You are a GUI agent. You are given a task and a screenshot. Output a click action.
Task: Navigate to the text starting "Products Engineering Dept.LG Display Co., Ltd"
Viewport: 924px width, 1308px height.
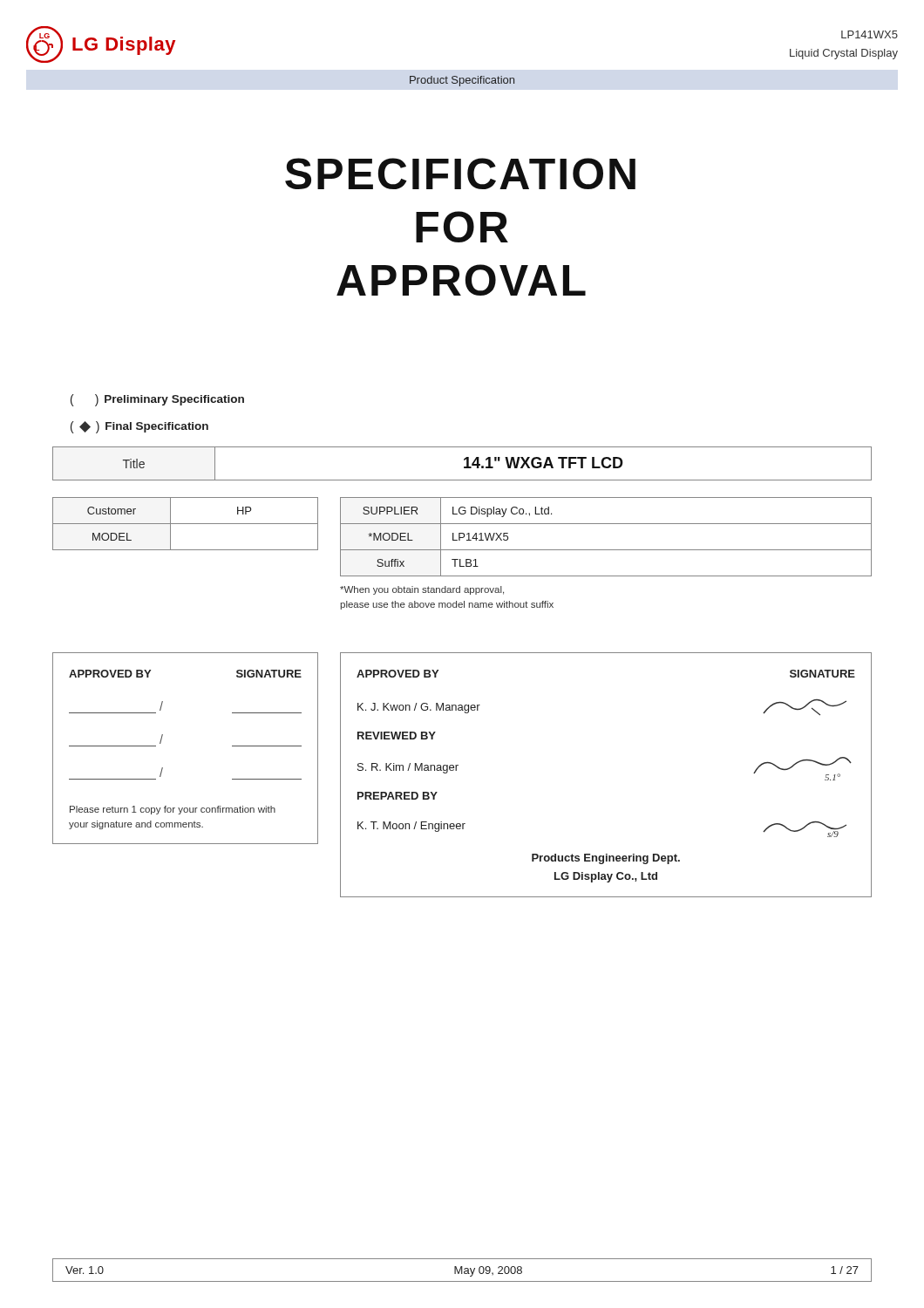coord(606,867)
